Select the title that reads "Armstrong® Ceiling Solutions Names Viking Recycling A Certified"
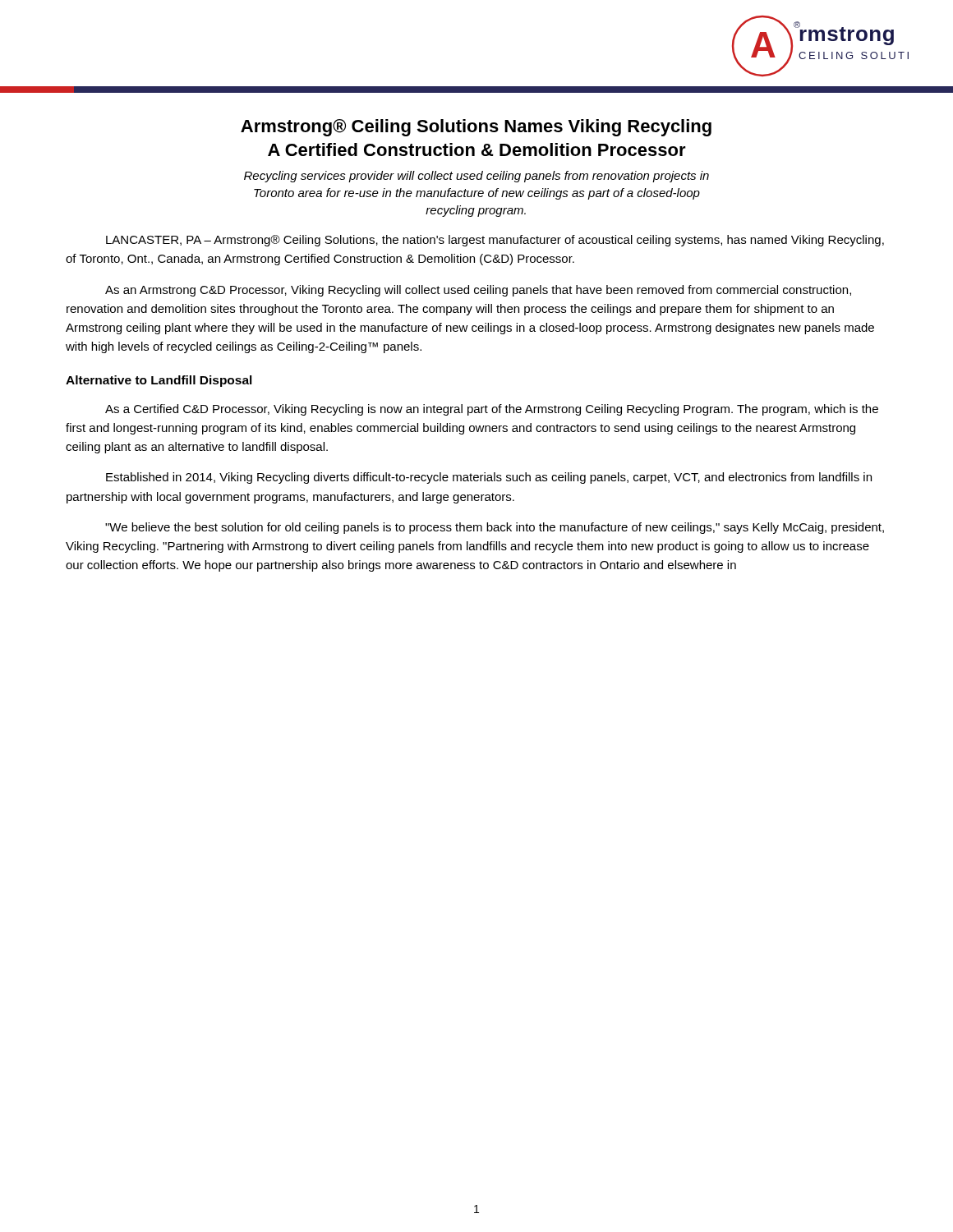The width and height of the screenshot is (953, 1232). point(476,138)
